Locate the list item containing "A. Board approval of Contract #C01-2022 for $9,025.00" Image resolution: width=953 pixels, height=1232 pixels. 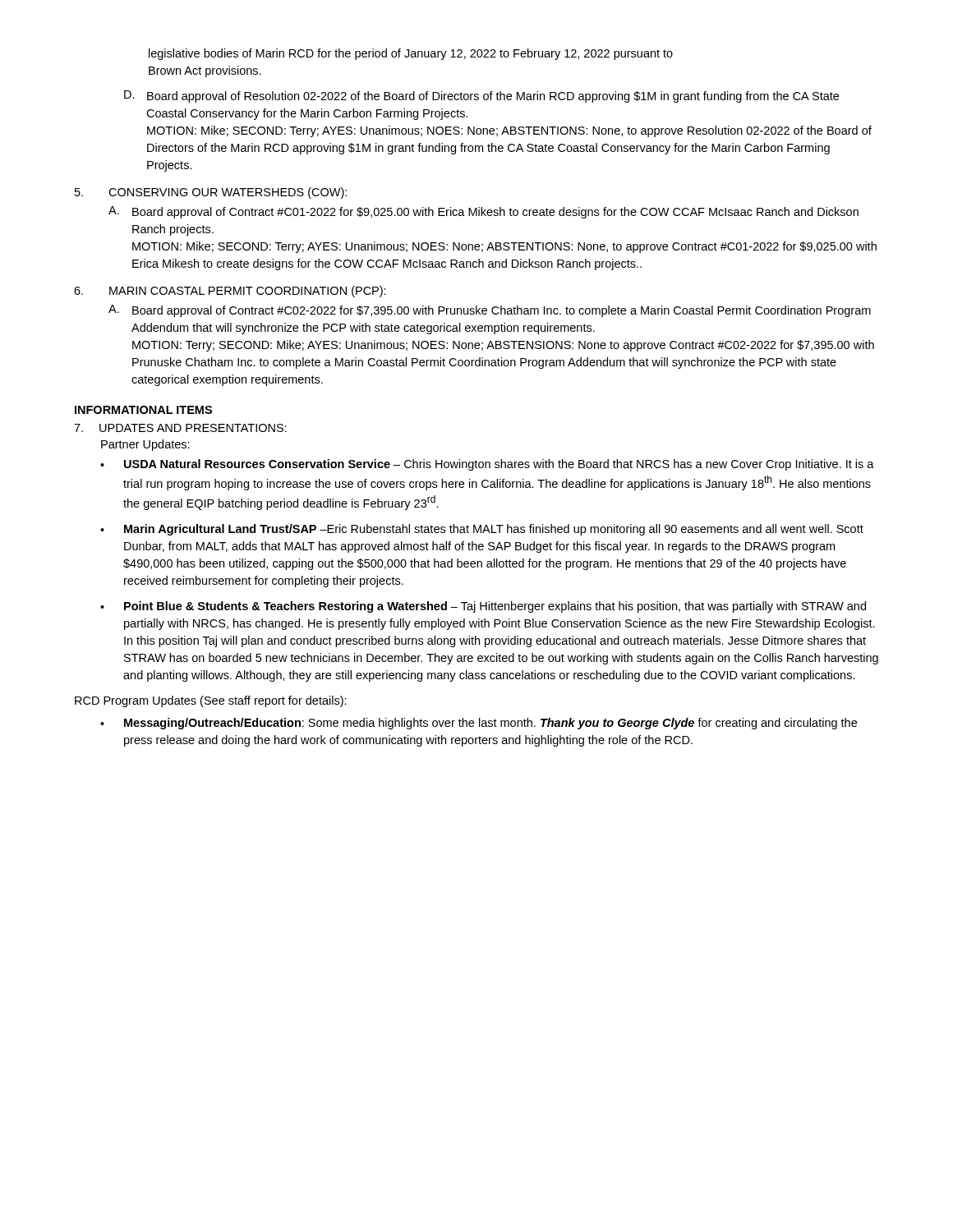click(x=494, y=238)
